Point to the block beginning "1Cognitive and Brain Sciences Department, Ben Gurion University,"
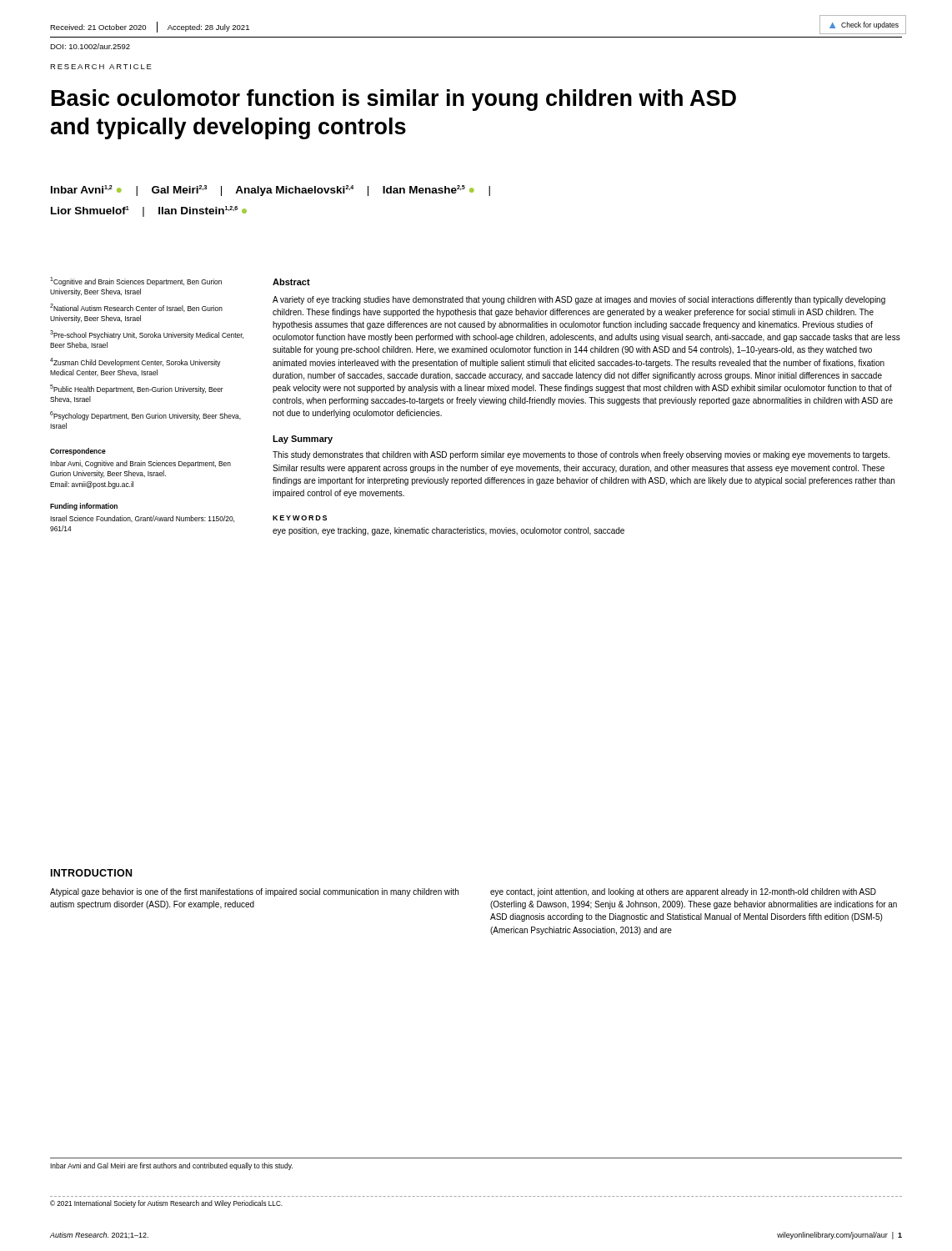 [x=136, y=286]
